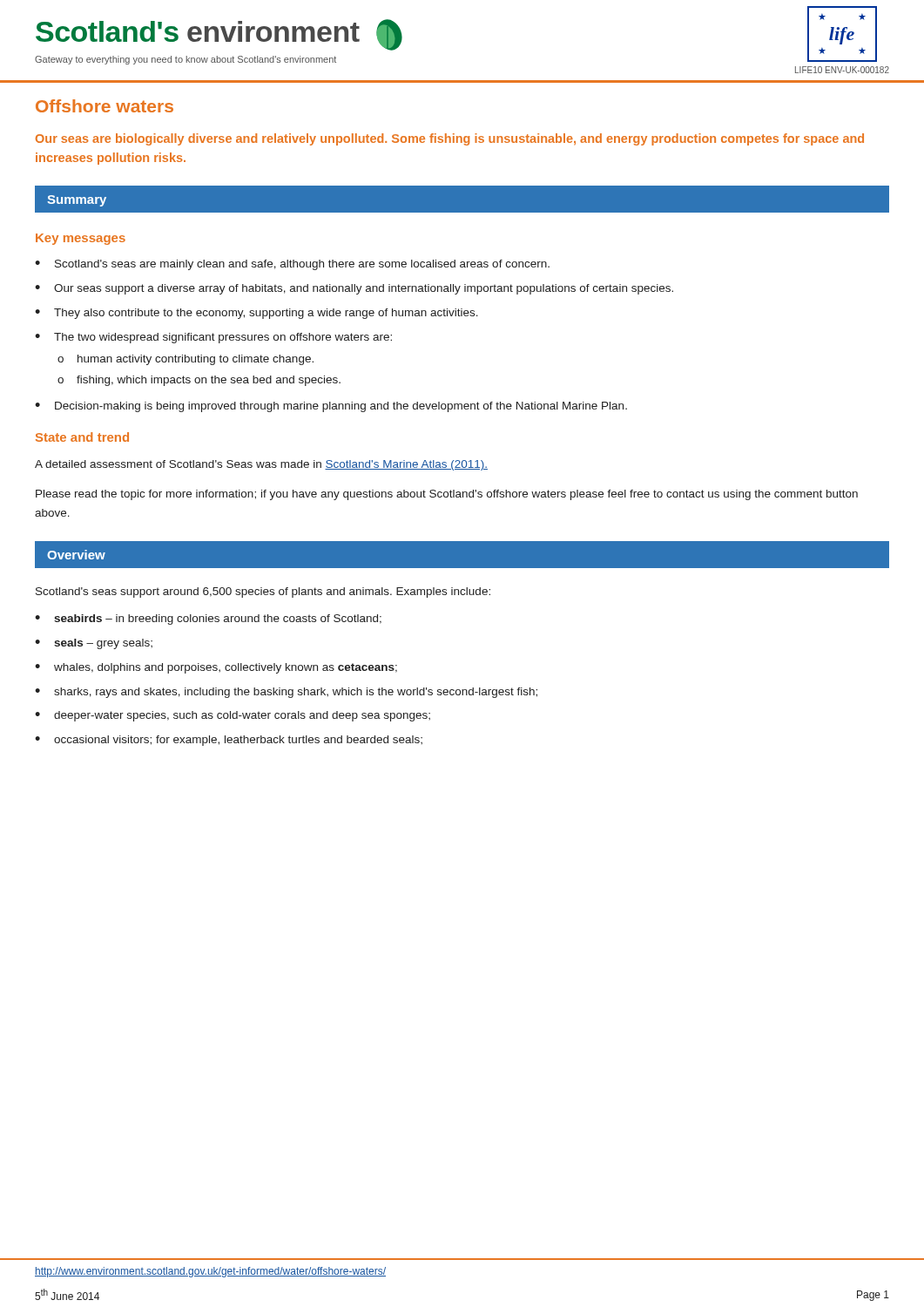The height and width of the screenshot is (1307, 924).
Task: Point to the block beginning "•sharks, rays and"
Action: tap(287, 692)
